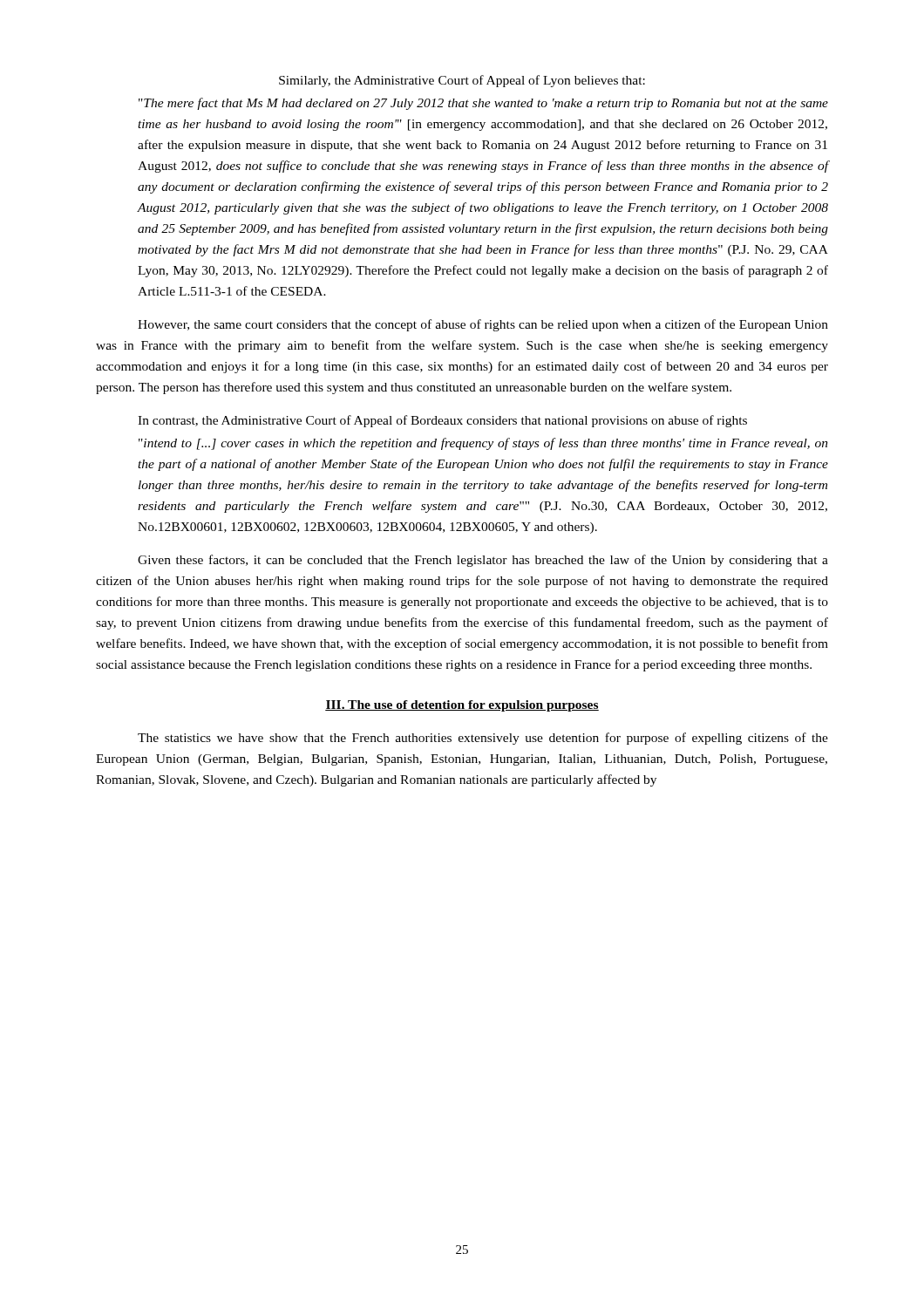This screenshot has width=924, height=1308.
Task: Click on the region starting ""The mere fact that Ms M"
Action: [483, 197]
